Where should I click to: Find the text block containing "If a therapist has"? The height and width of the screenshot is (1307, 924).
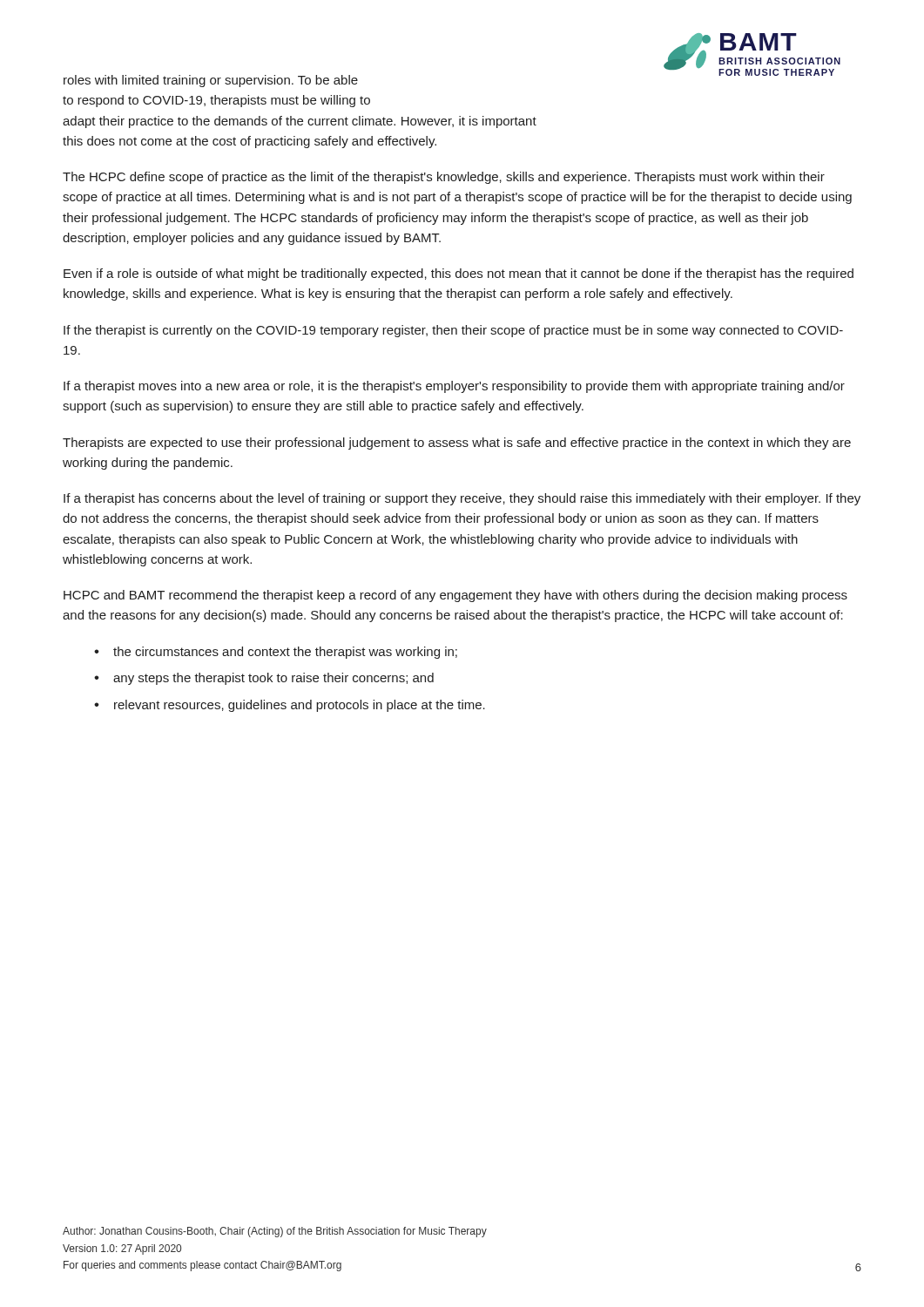click(x=462, y=528)
